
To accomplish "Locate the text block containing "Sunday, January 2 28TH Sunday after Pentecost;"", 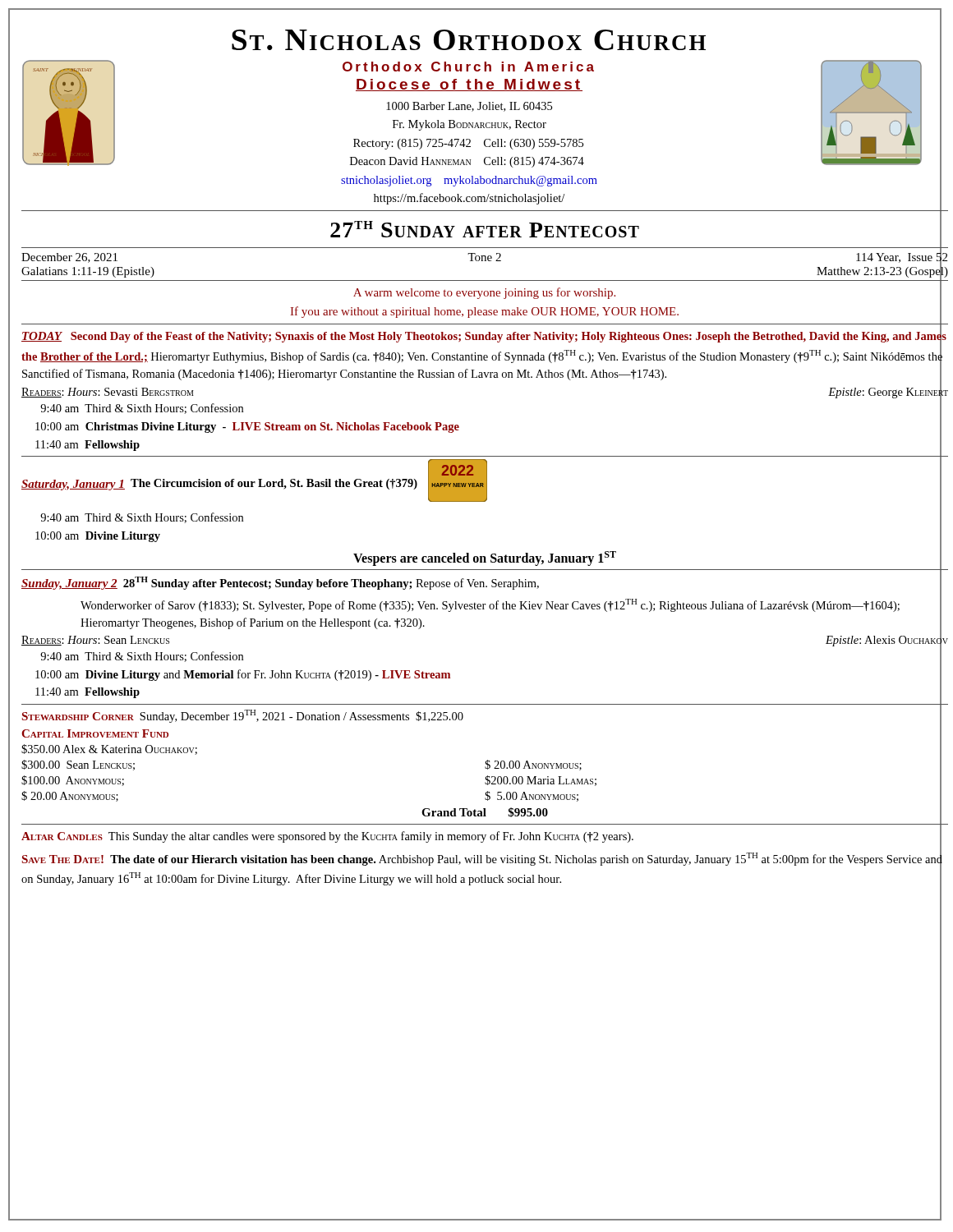I will pyautogui.click(x=280, y=582).
